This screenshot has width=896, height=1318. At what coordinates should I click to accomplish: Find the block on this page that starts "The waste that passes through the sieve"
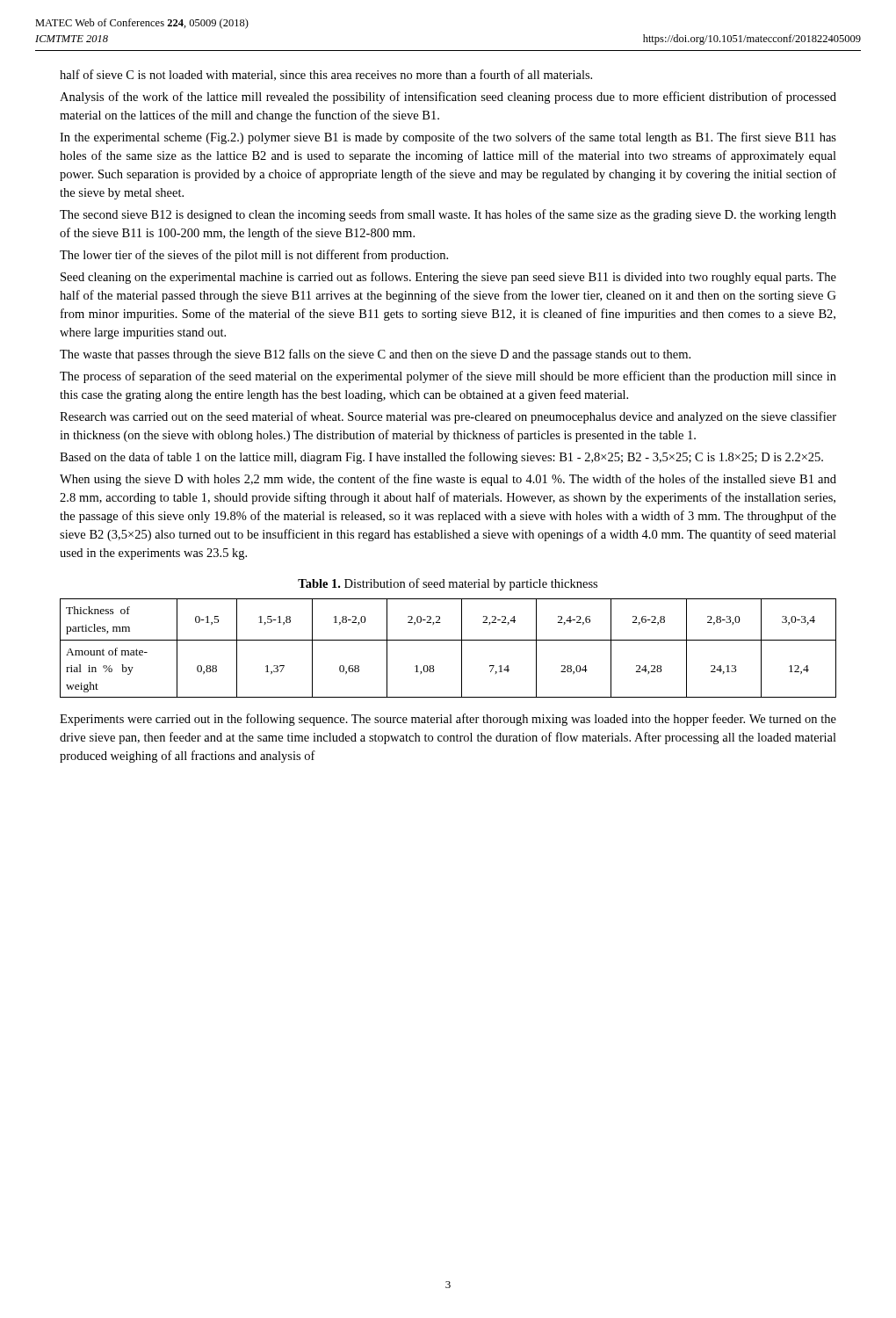click(x=448, y=355)
